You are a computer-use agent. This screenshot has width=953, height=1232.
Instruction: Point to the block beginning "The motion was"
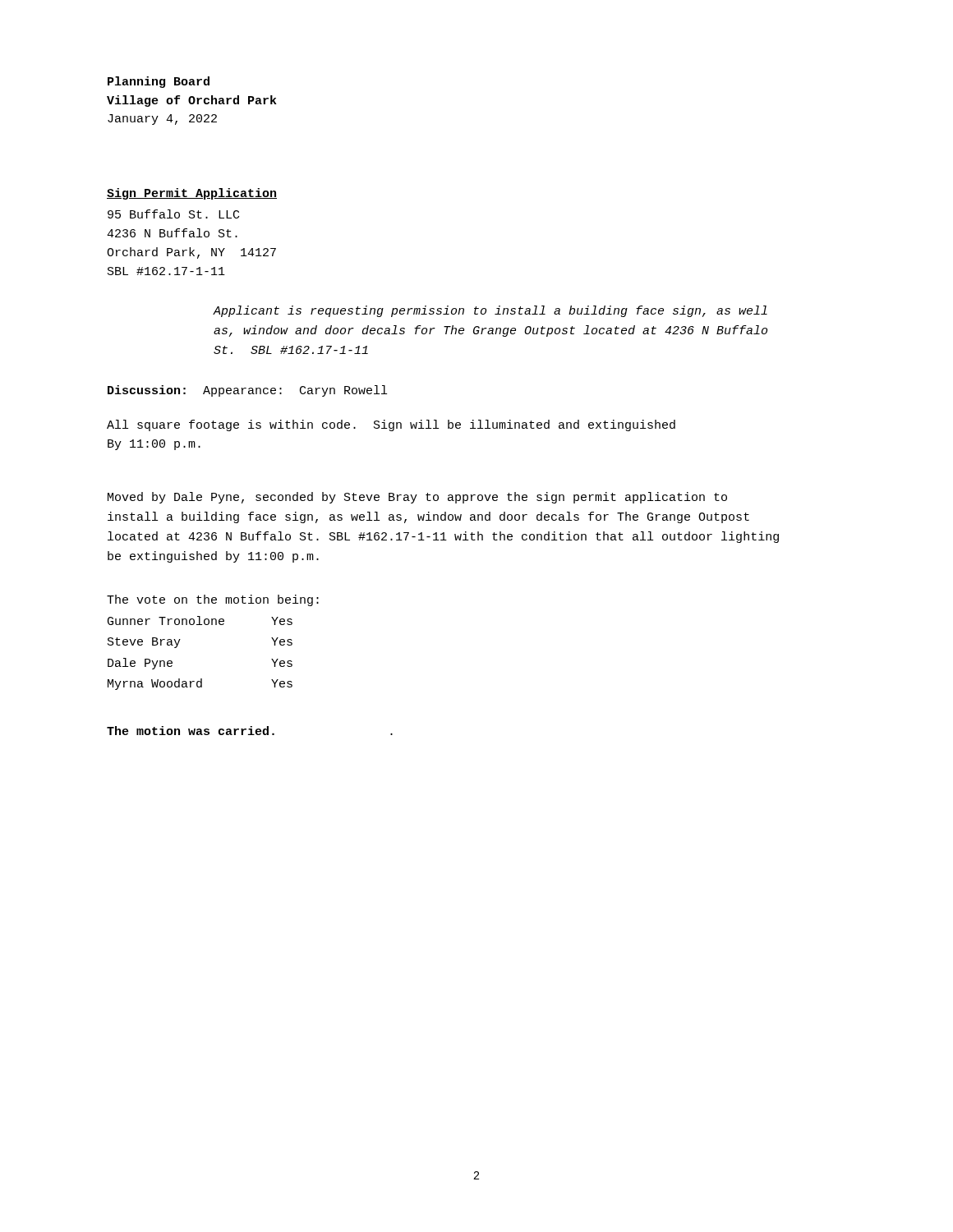(251, 732)
